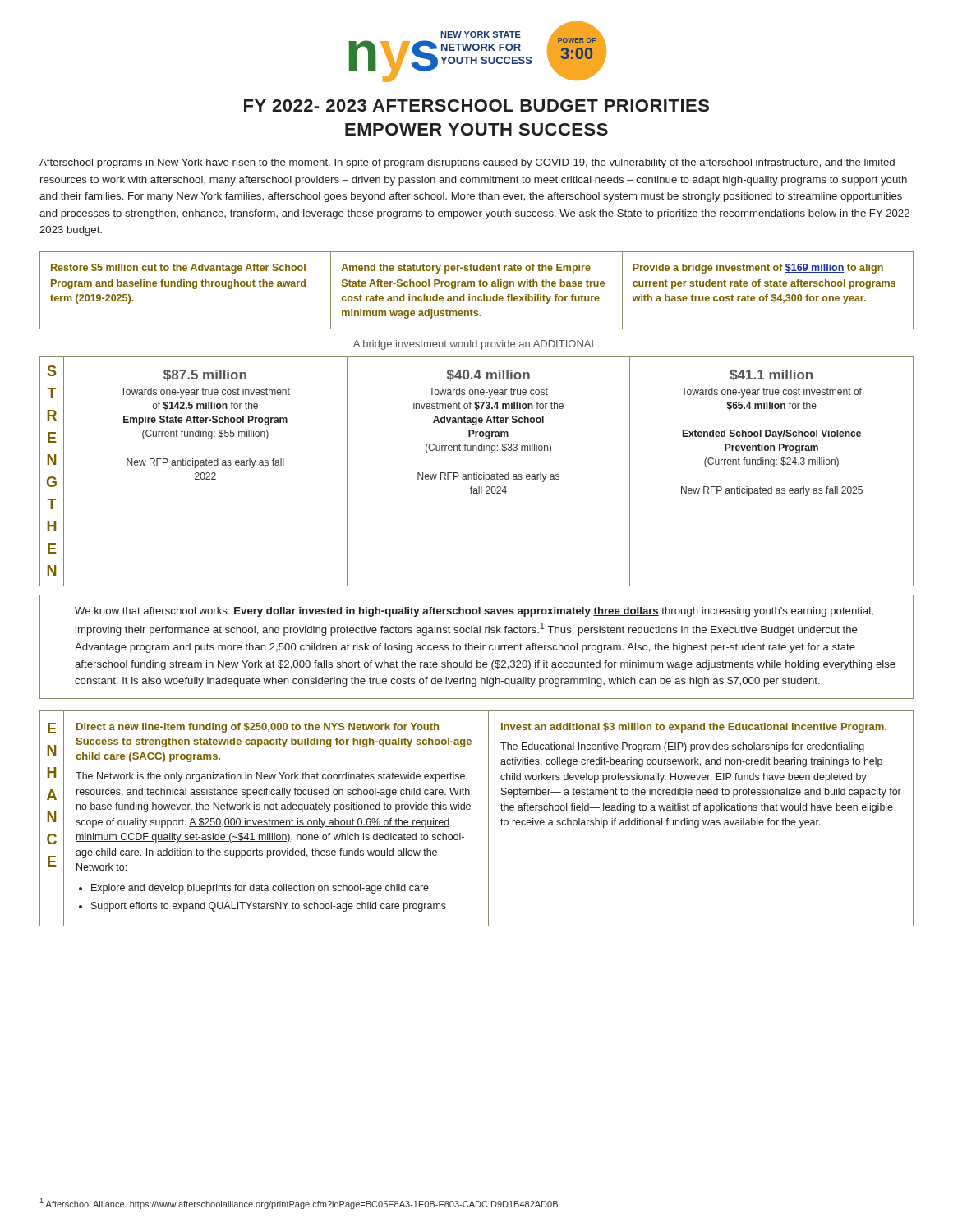Click the passage that begins "1 Afterschool Alliance."
Screen dimensions: 1232x953
click(299, 1203)
